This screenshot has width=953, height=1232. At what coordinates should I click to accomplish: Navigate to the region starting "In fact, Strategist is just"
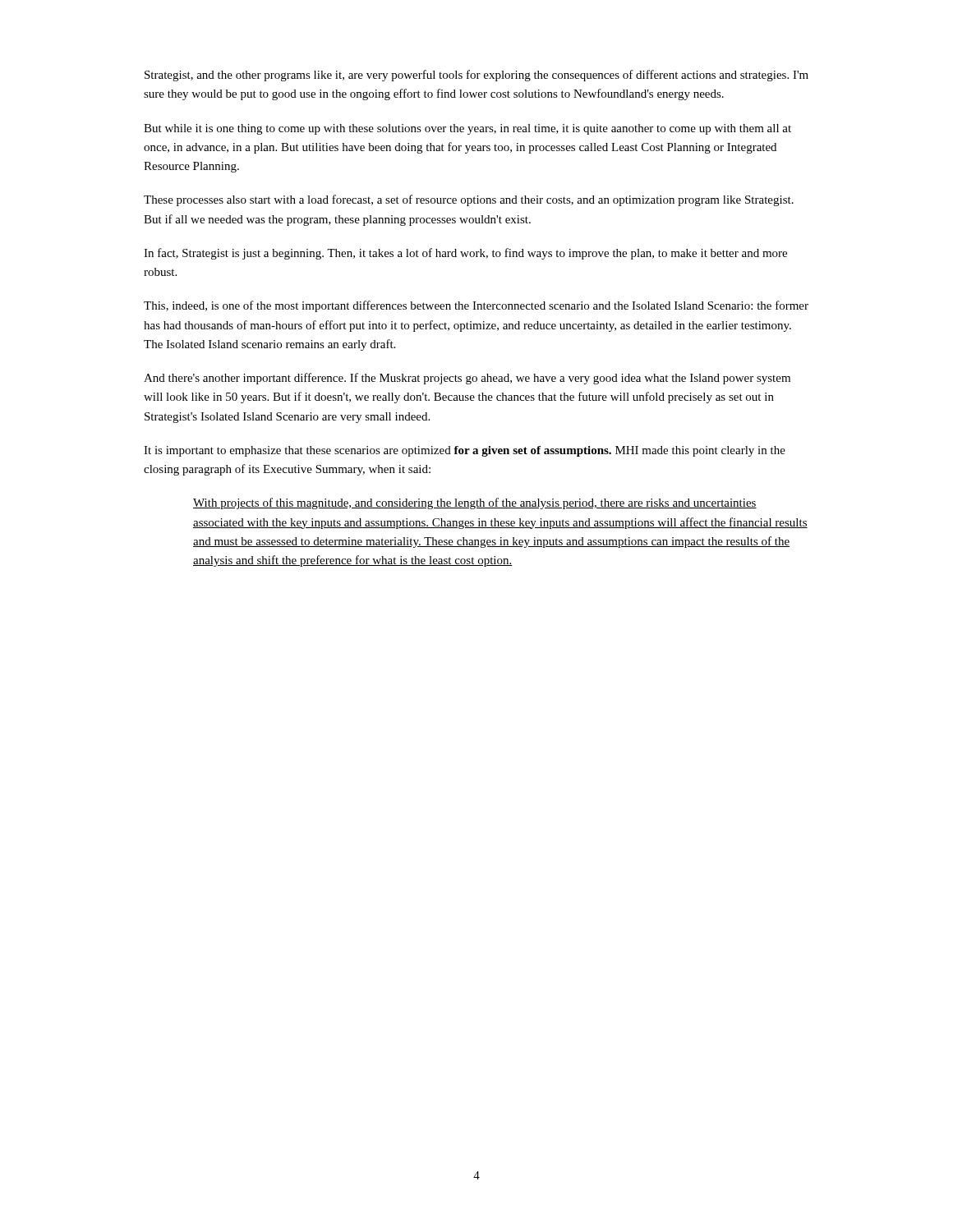tap(466, 262)
